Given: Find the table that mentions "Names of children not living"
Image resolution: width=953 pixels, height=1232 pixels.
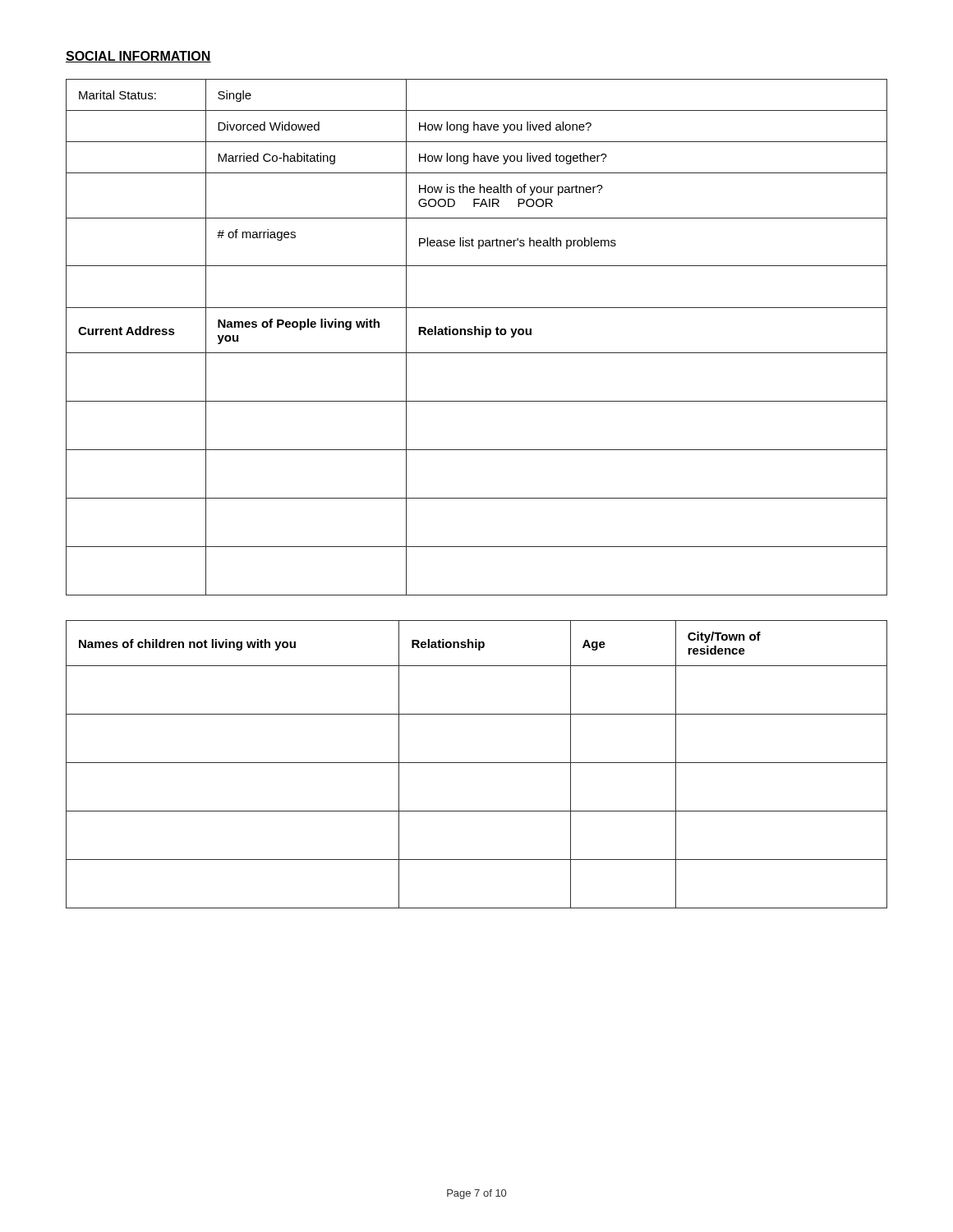Looking at the screenshot, I should click(476, 764).
